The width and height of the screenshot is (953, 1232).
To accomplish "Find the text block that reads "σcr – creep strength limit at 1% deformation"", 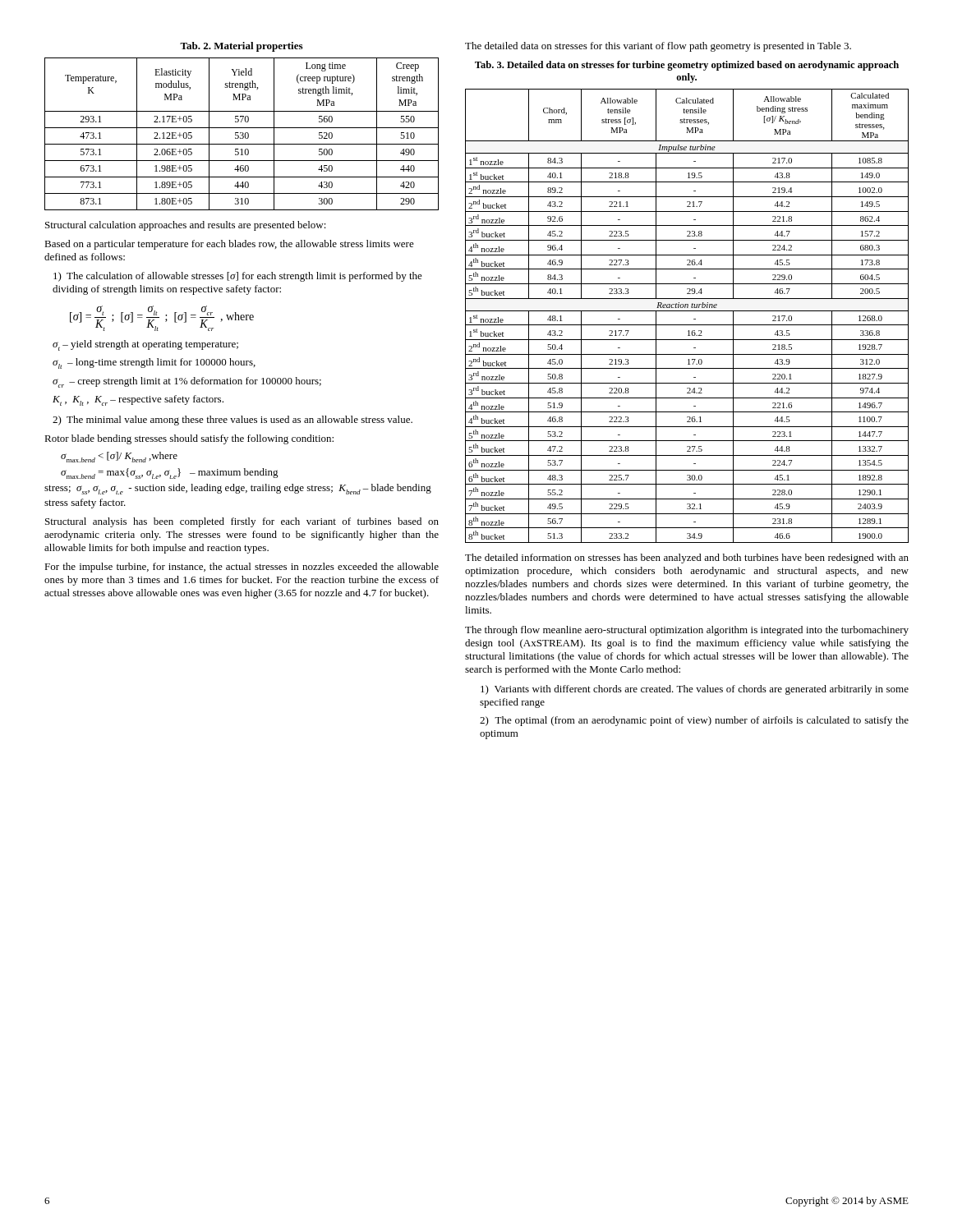I will [x=187, y=382].
